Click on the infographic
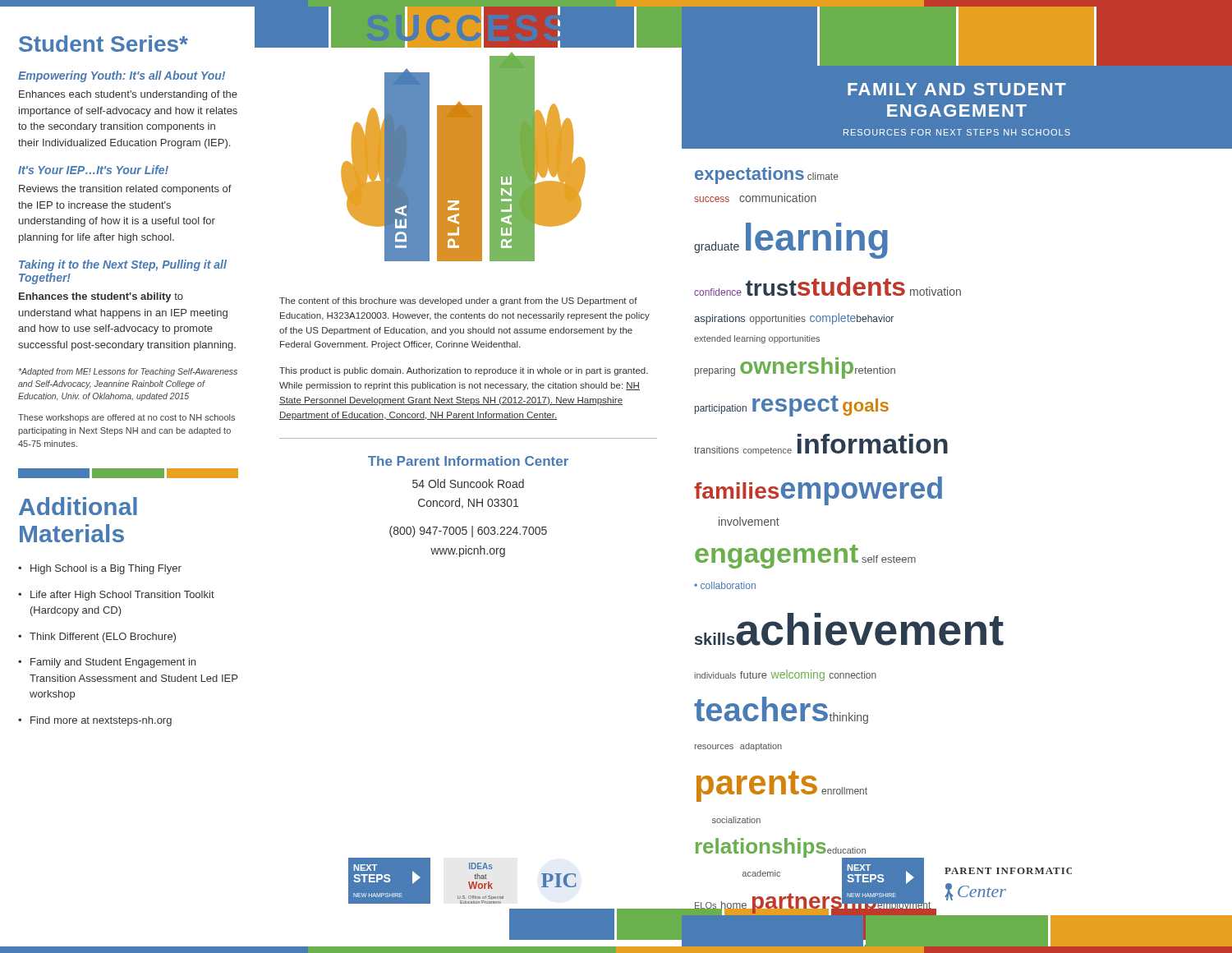This screenshot has width=1232, height=953. pyautogui.click(x=957, y=551)
